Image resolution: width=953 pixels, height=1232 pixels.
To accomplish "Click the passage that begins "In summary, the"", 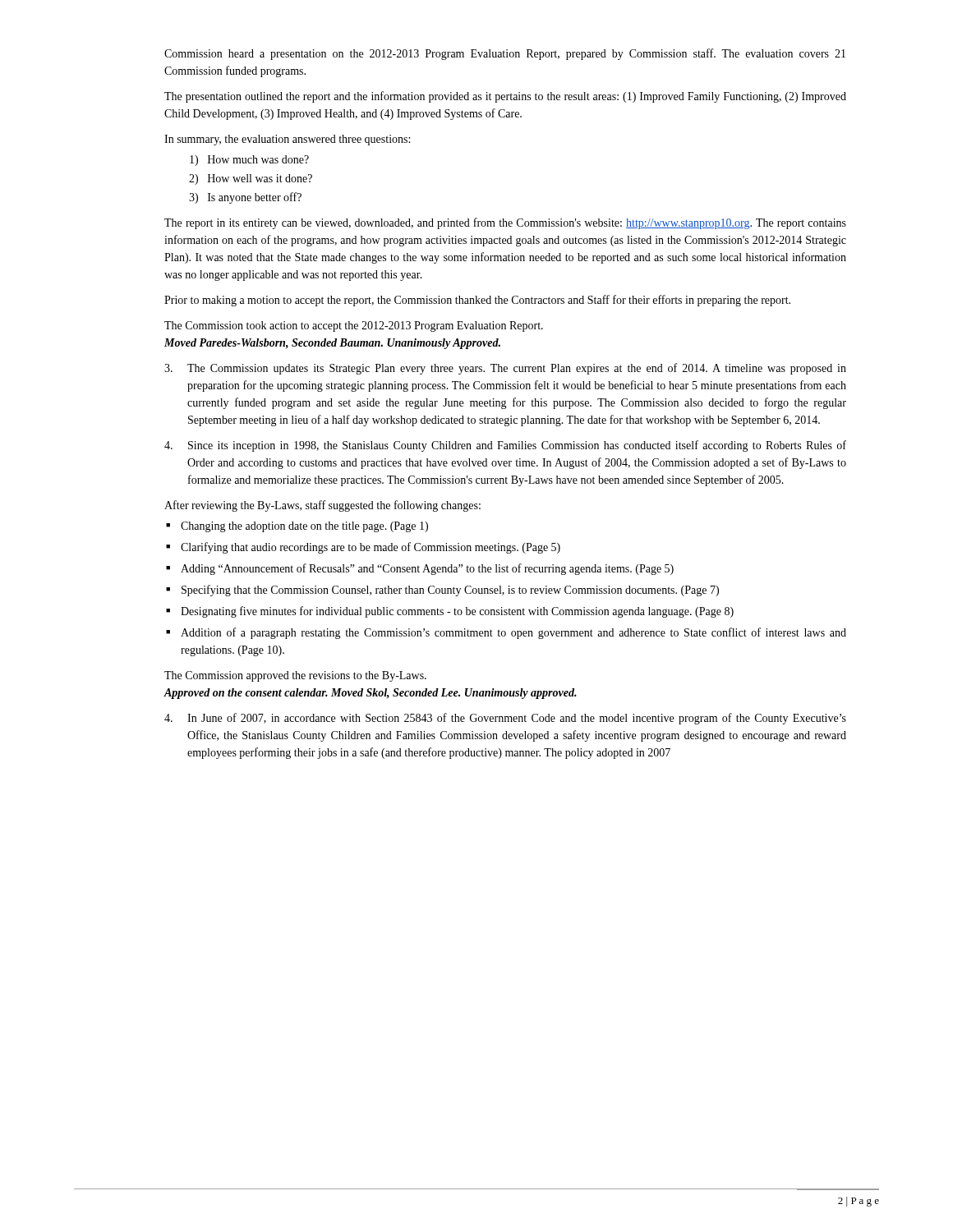I will (x=287, y=140).
